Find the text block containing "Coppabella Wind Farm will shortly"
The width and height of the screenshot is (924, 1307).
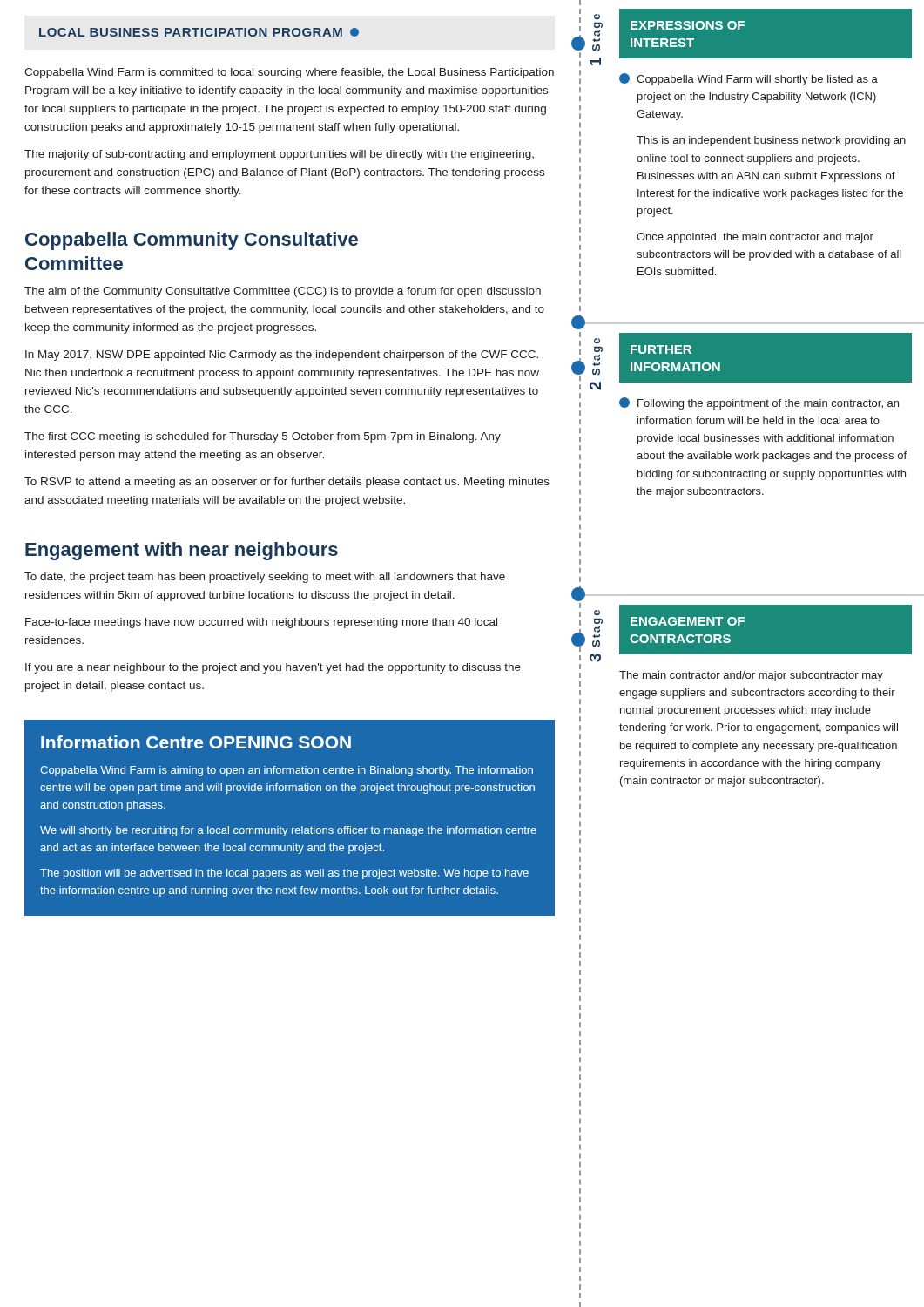[x=757, y=96]
